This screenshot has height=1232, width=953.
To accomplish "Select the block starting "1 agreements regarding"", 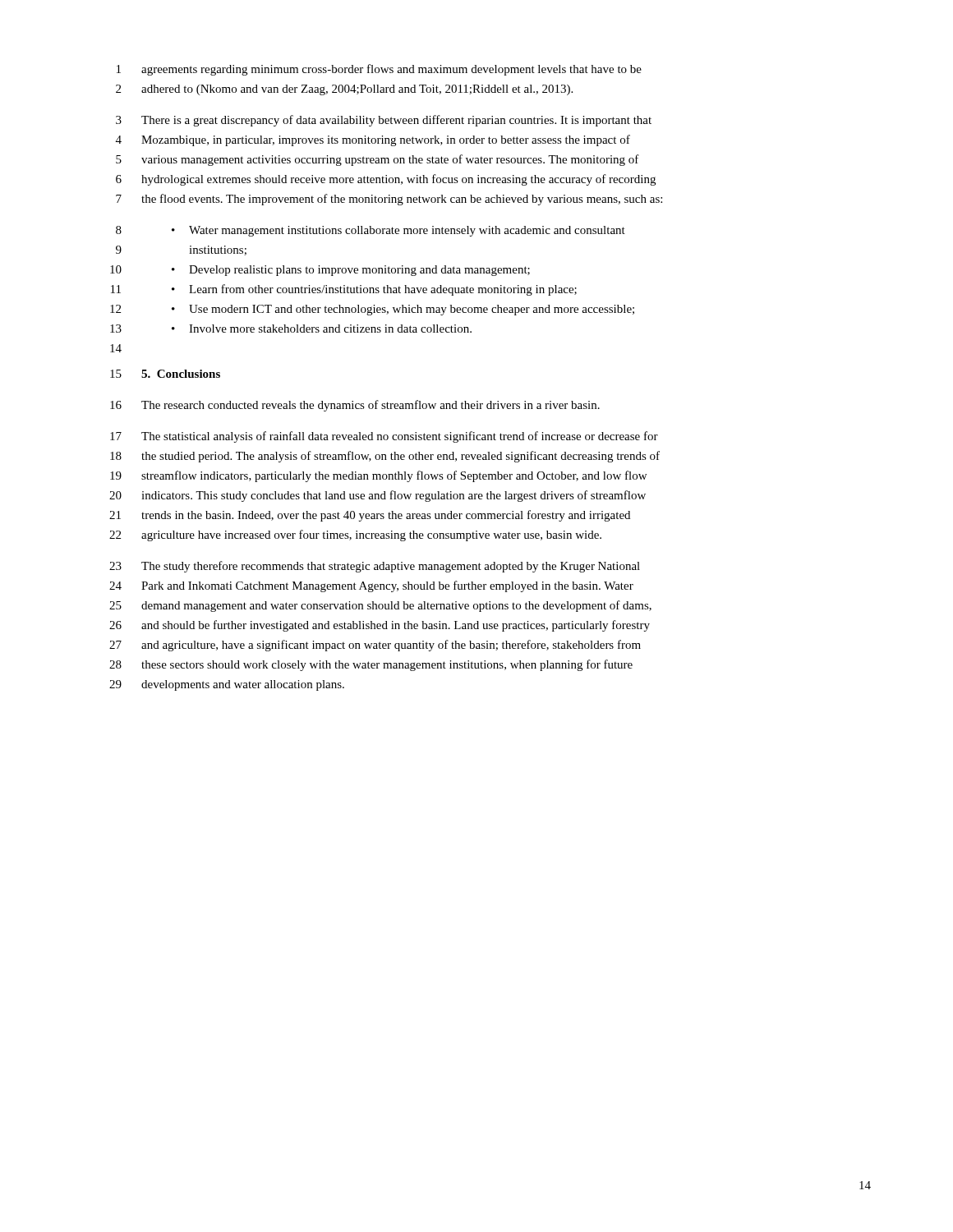I will (476, 79).
